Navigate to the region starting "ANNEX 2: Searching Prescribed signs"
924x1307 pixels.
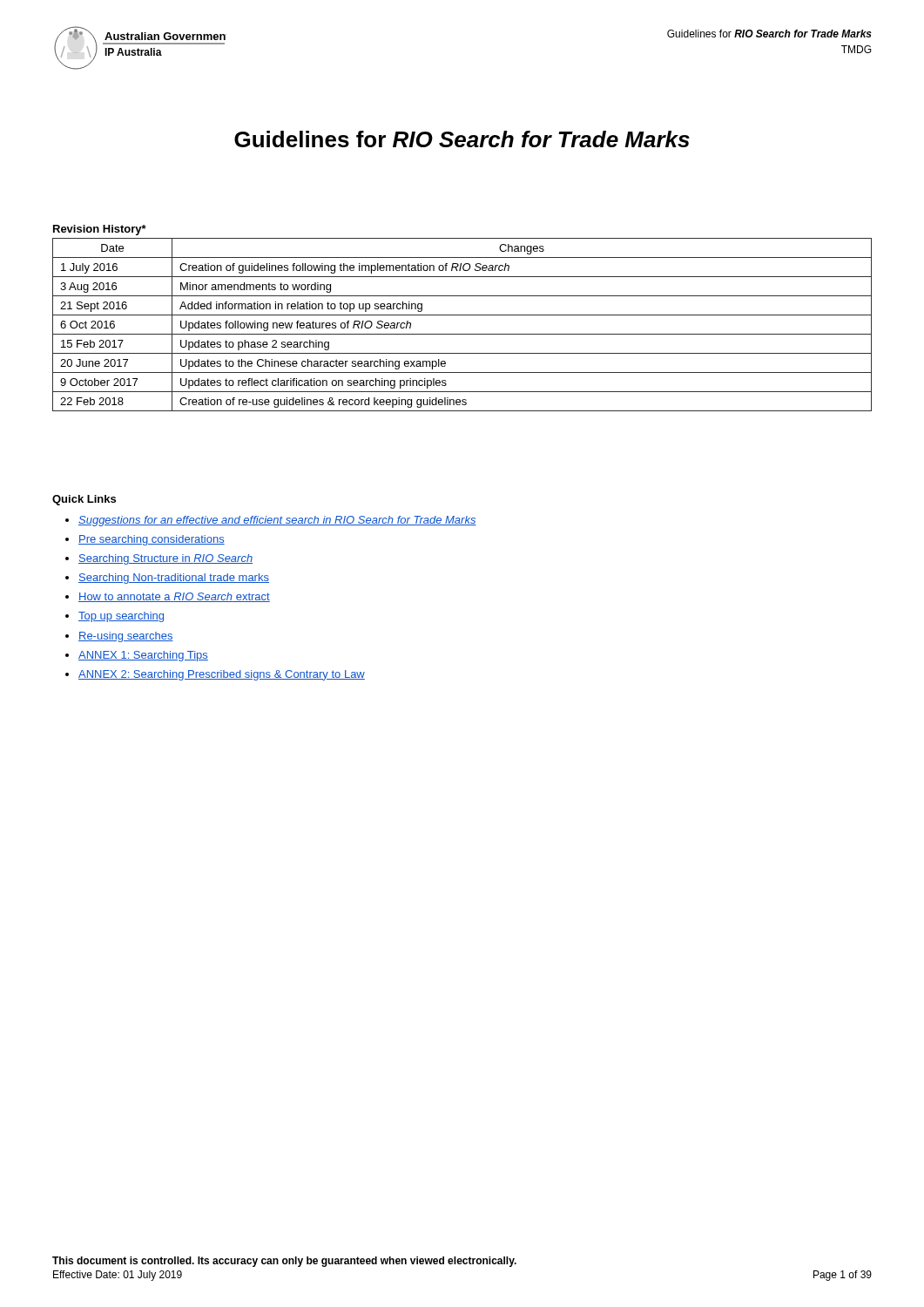click(222, 674)
